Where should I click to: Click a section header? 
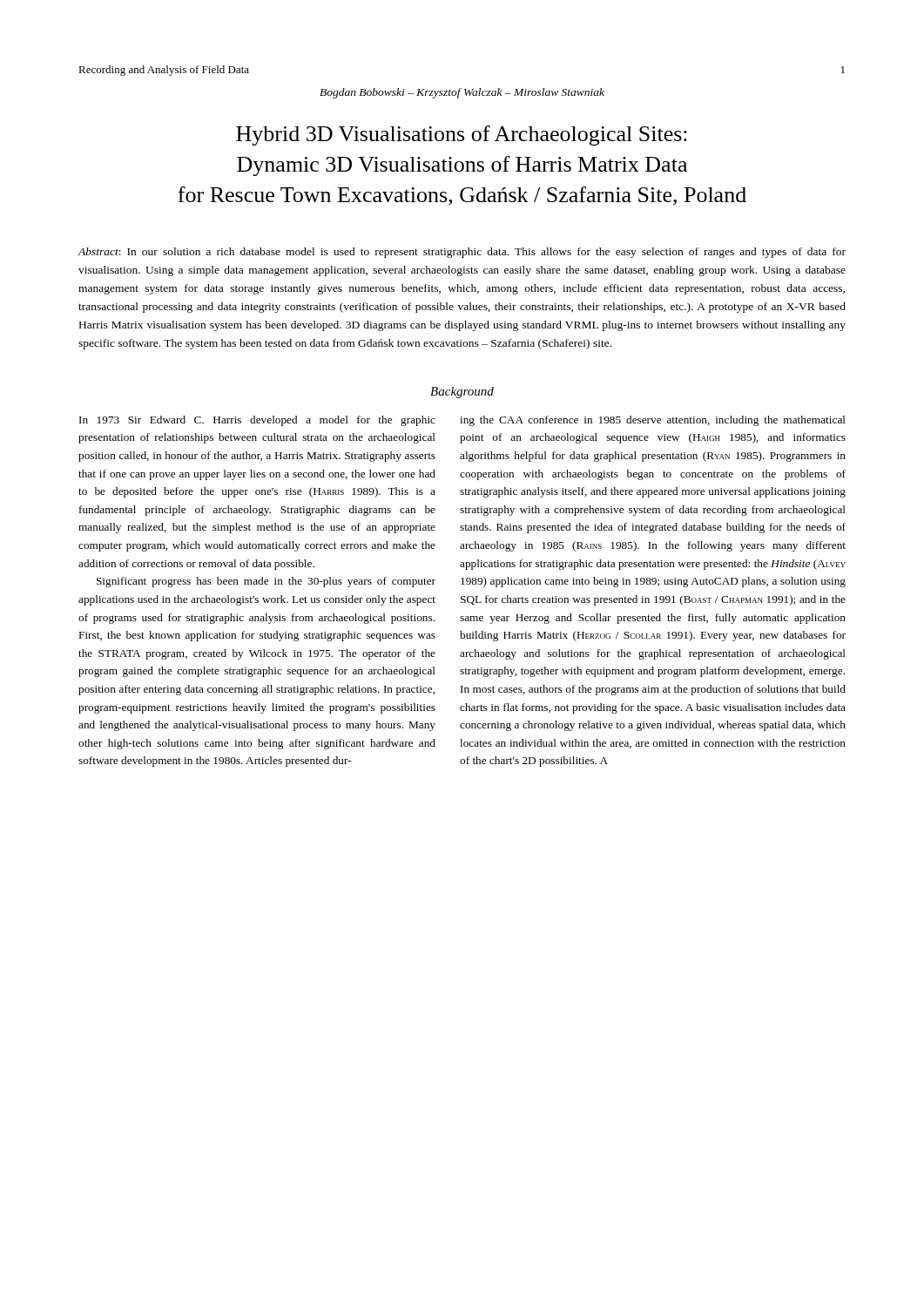coord(462,391)
